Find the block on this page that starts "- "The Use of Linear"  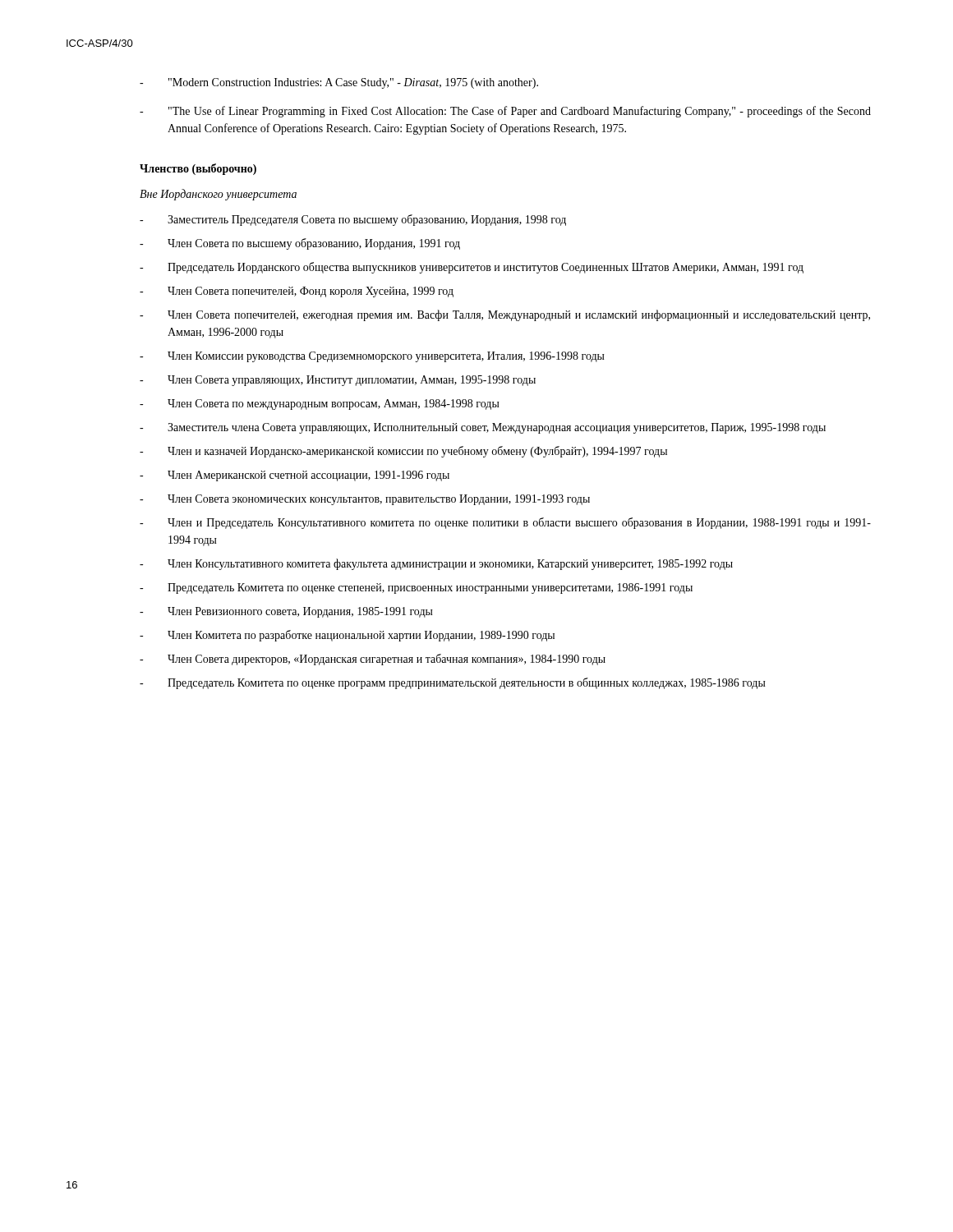tap(505, 120)
